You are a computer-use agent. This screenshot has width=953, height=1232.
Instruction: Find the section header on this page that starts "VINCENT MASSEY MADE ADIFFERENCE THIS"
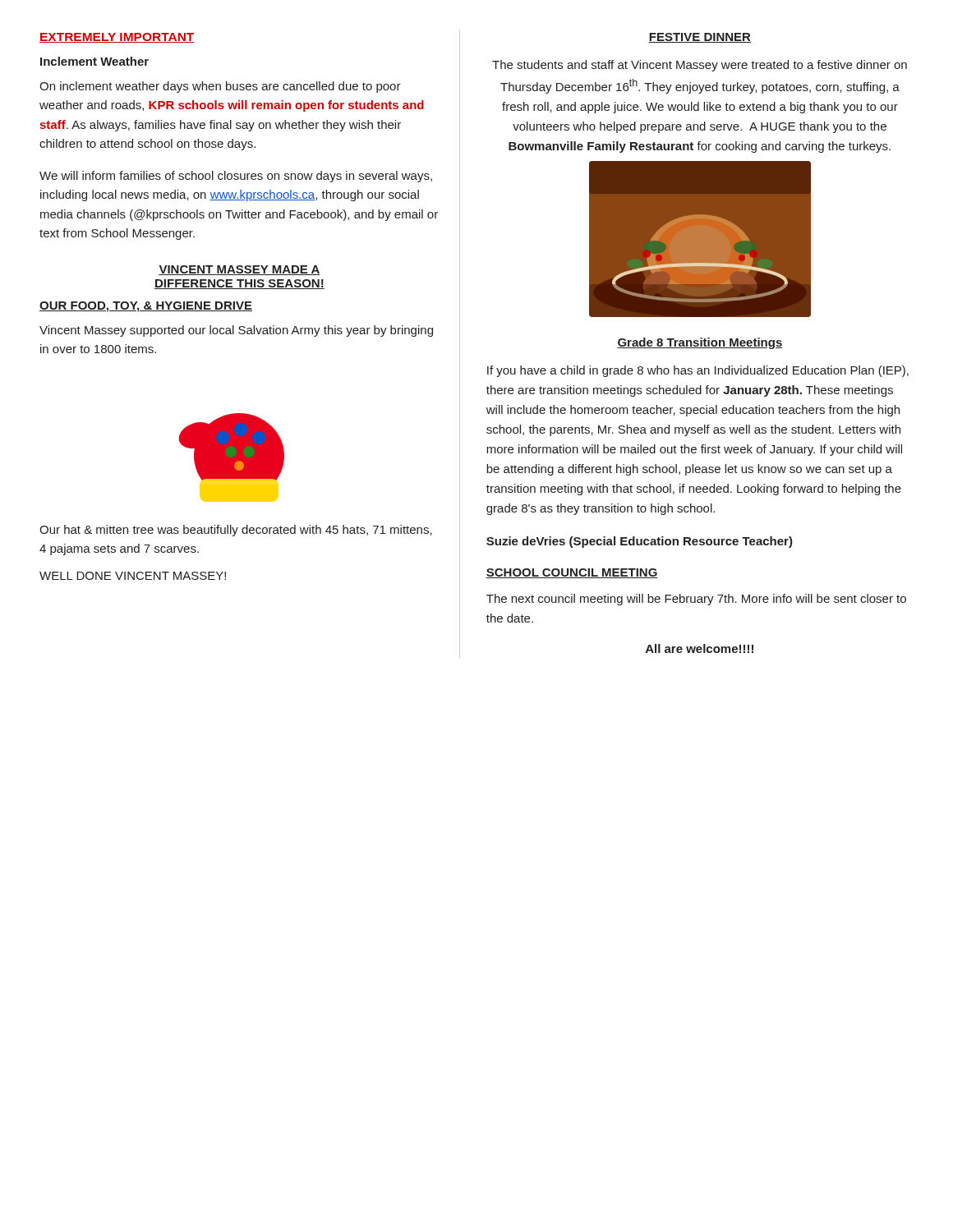click(239, 276)
